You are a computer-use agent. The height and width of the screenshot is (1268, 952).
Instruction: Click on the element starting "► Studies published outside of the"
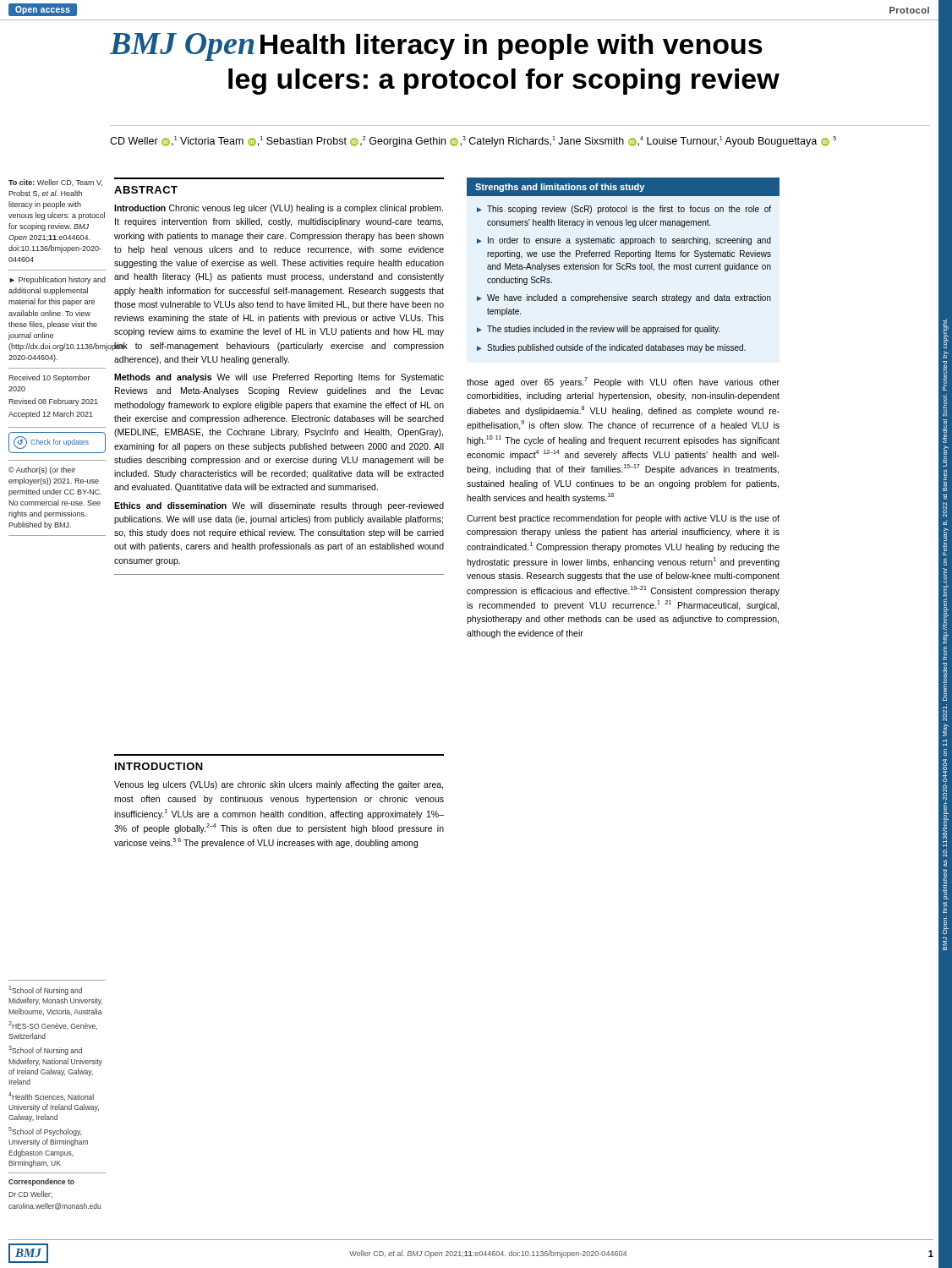pyautogui.click(x=611, y=348)
